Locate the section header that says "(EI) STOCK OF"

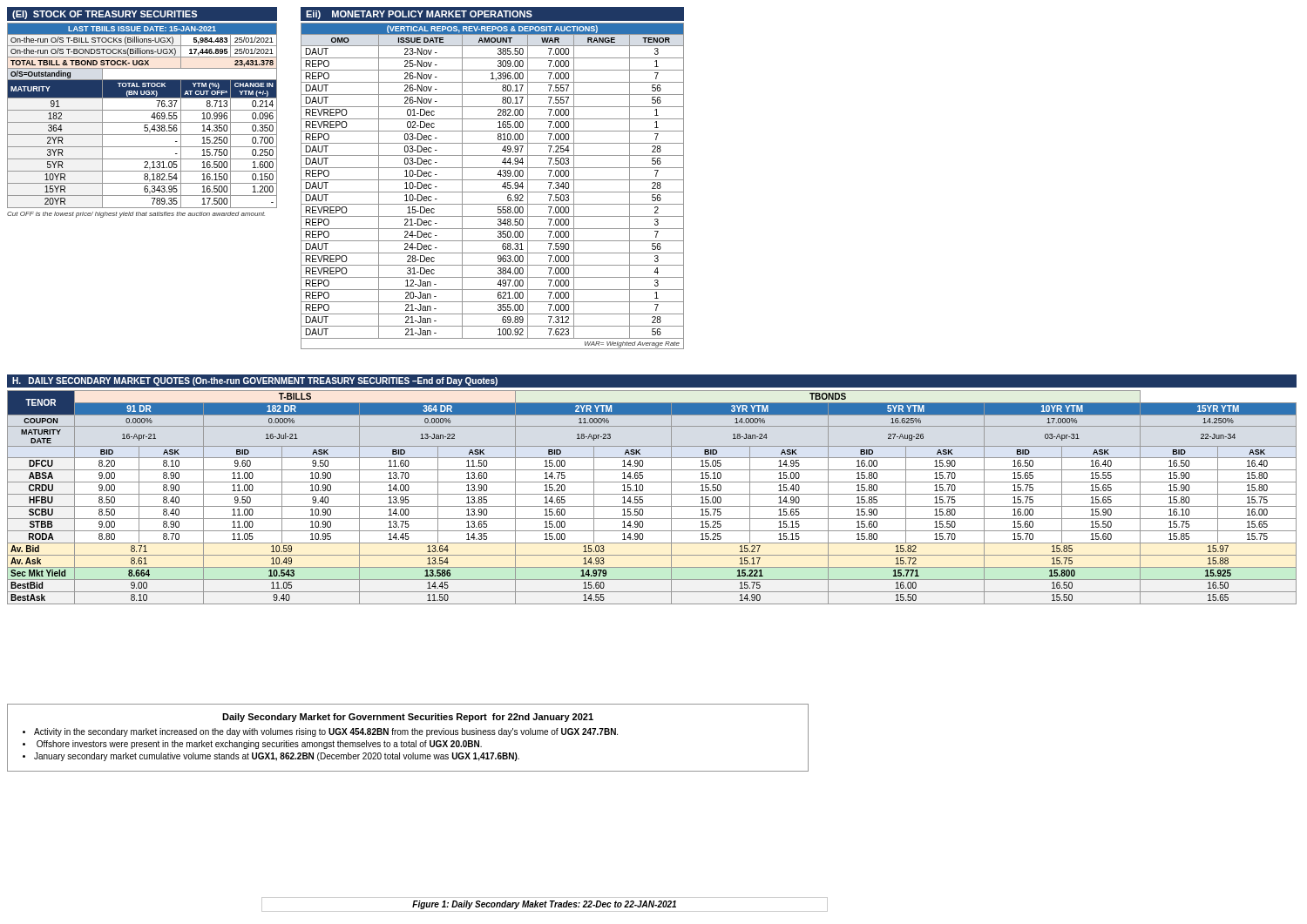[x=105, y=14]
